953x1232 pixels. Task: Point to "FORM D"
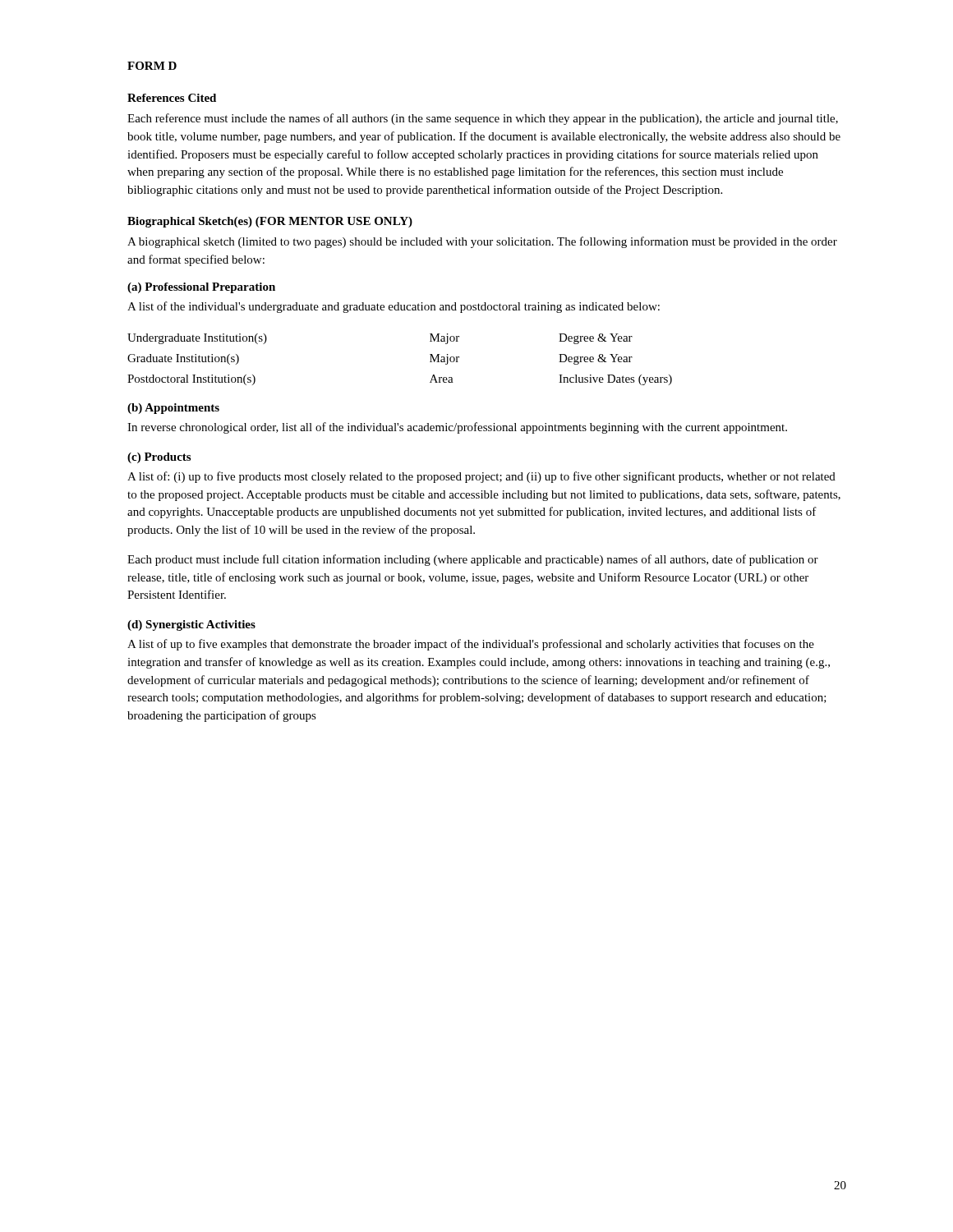[x=152, y=66]
